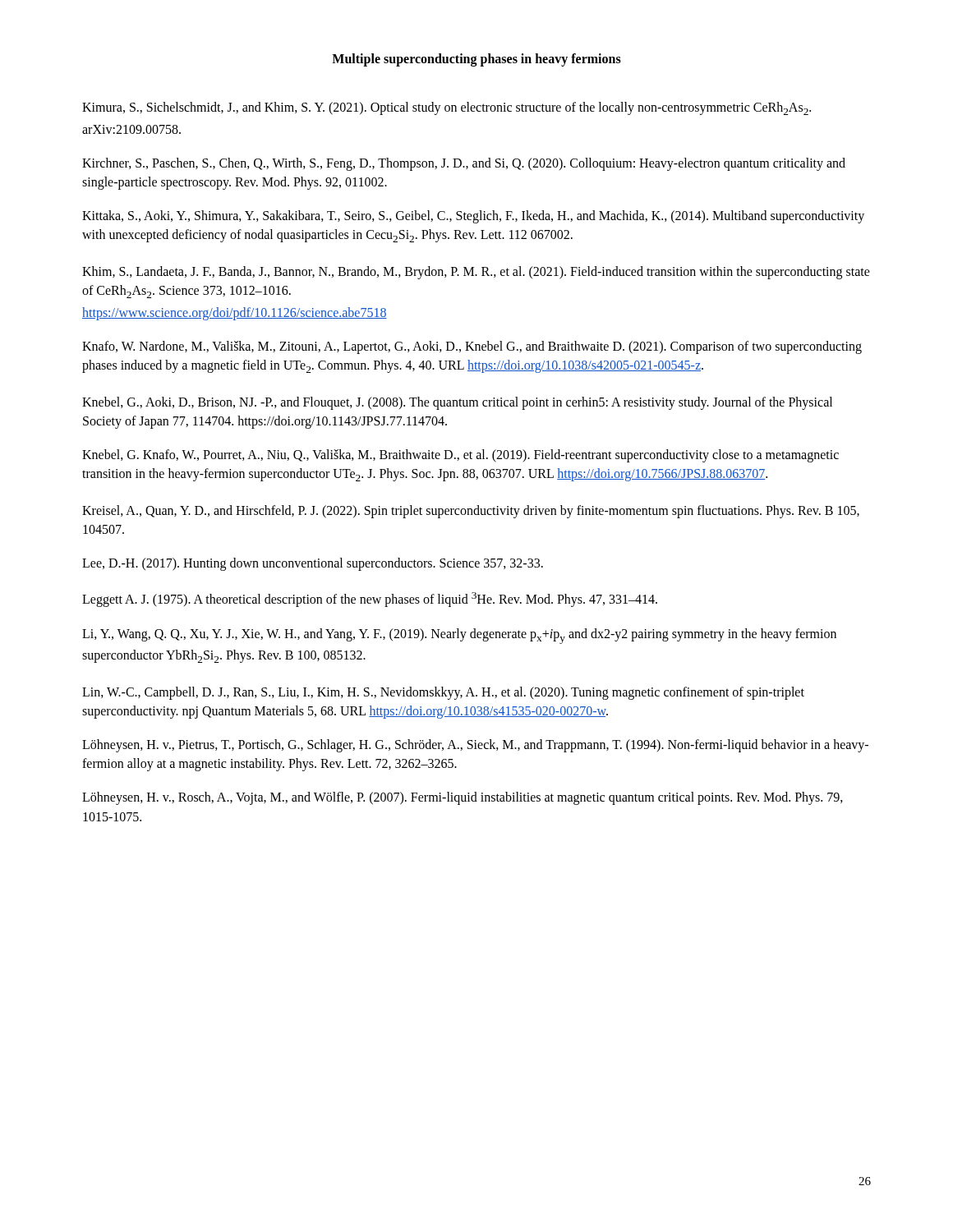The image size is (953, 1232).
Task: Click the passage that begins "Lee, D.-H. (2017)."
Action: tap(476, 563)
